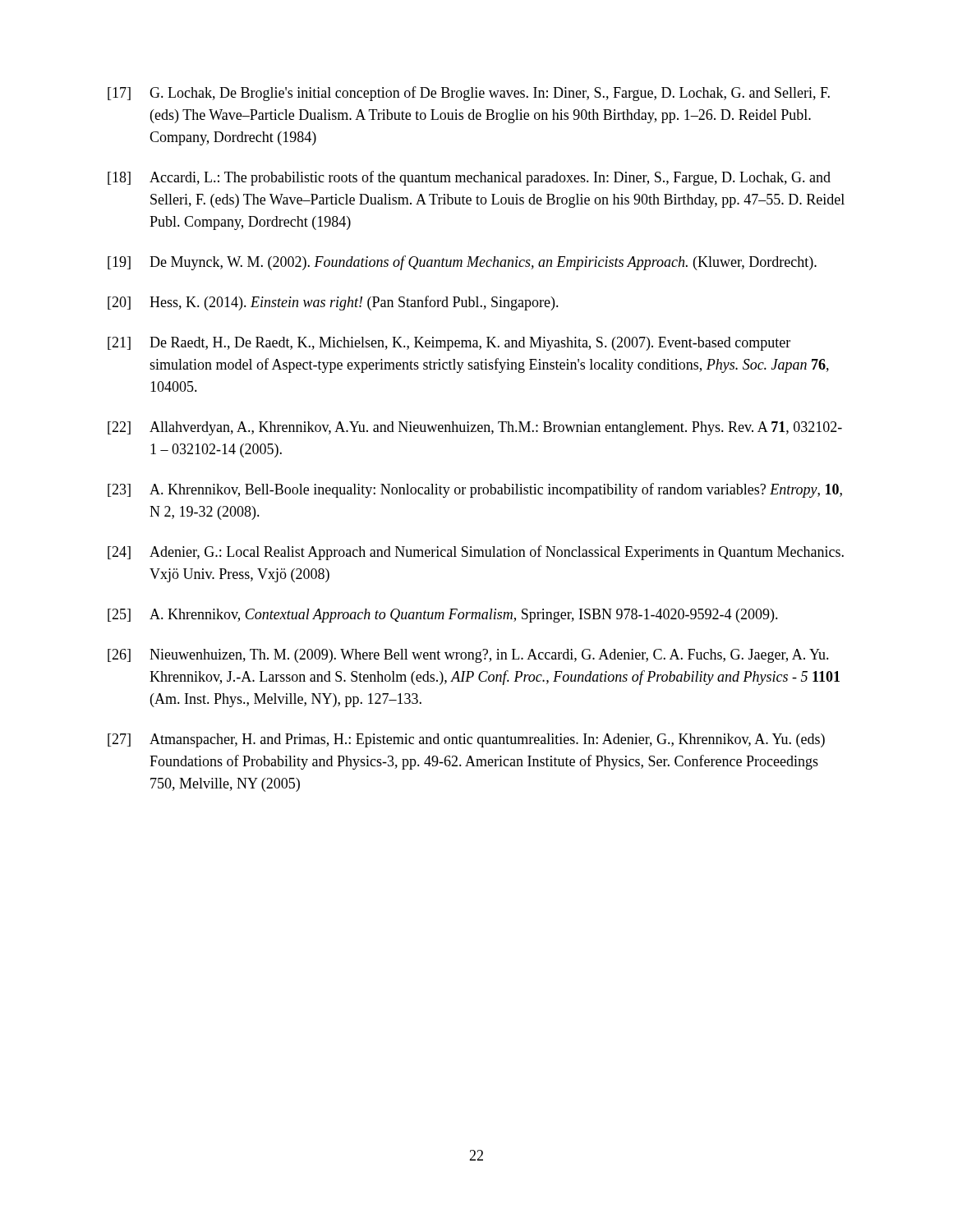The width and height of the screenshot is (953, 1232).
Task: Point to the region starting "[26] Nieuwenhuizen, Th. M. (2009). Where Bell went"
Action: pyautogui.click(x=476, y=677)
